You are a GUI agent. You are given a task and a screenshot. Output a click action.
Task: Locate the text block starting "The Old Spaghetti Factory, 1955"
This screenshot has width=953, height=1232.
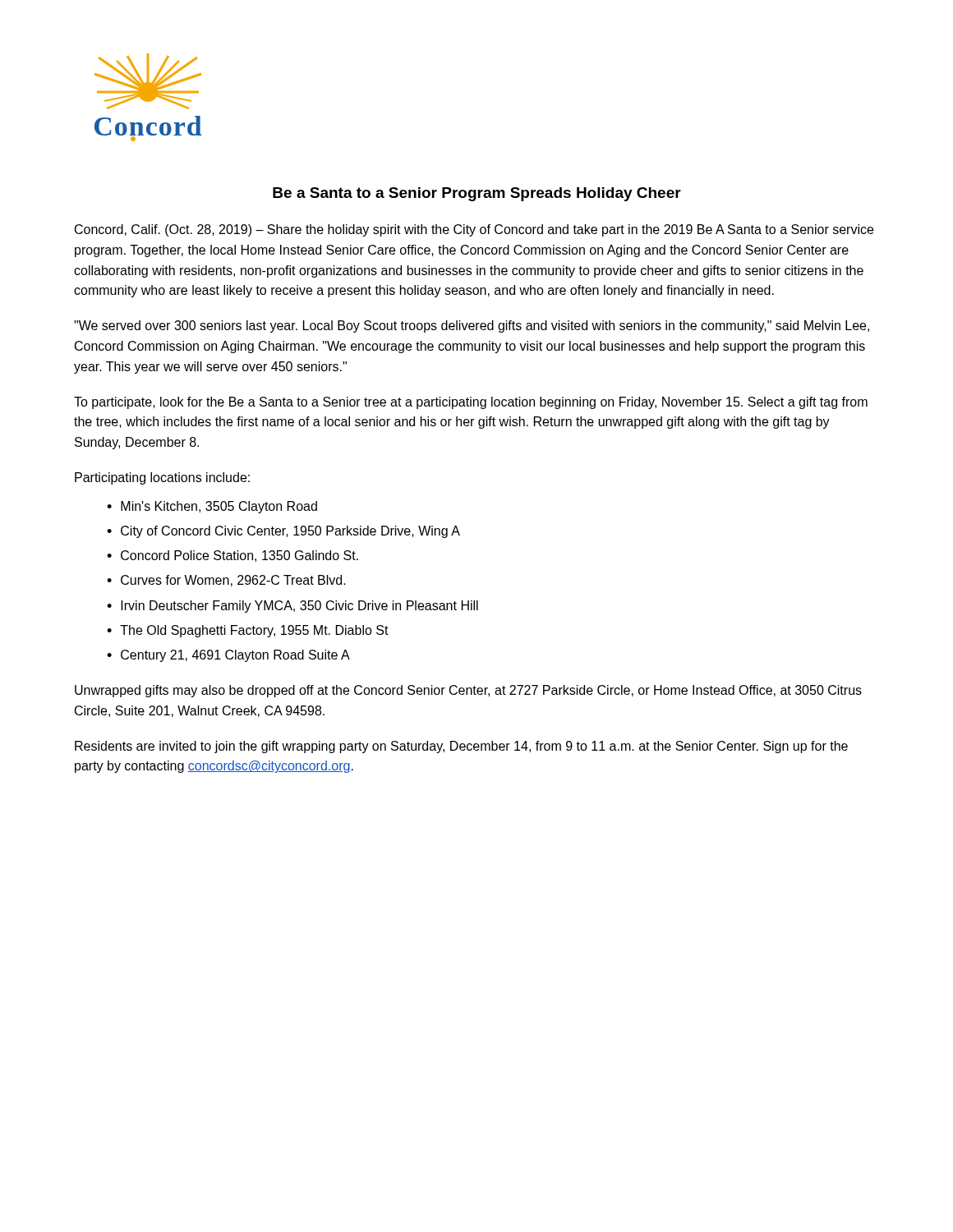pyautogui.click(x=254, y=630)
